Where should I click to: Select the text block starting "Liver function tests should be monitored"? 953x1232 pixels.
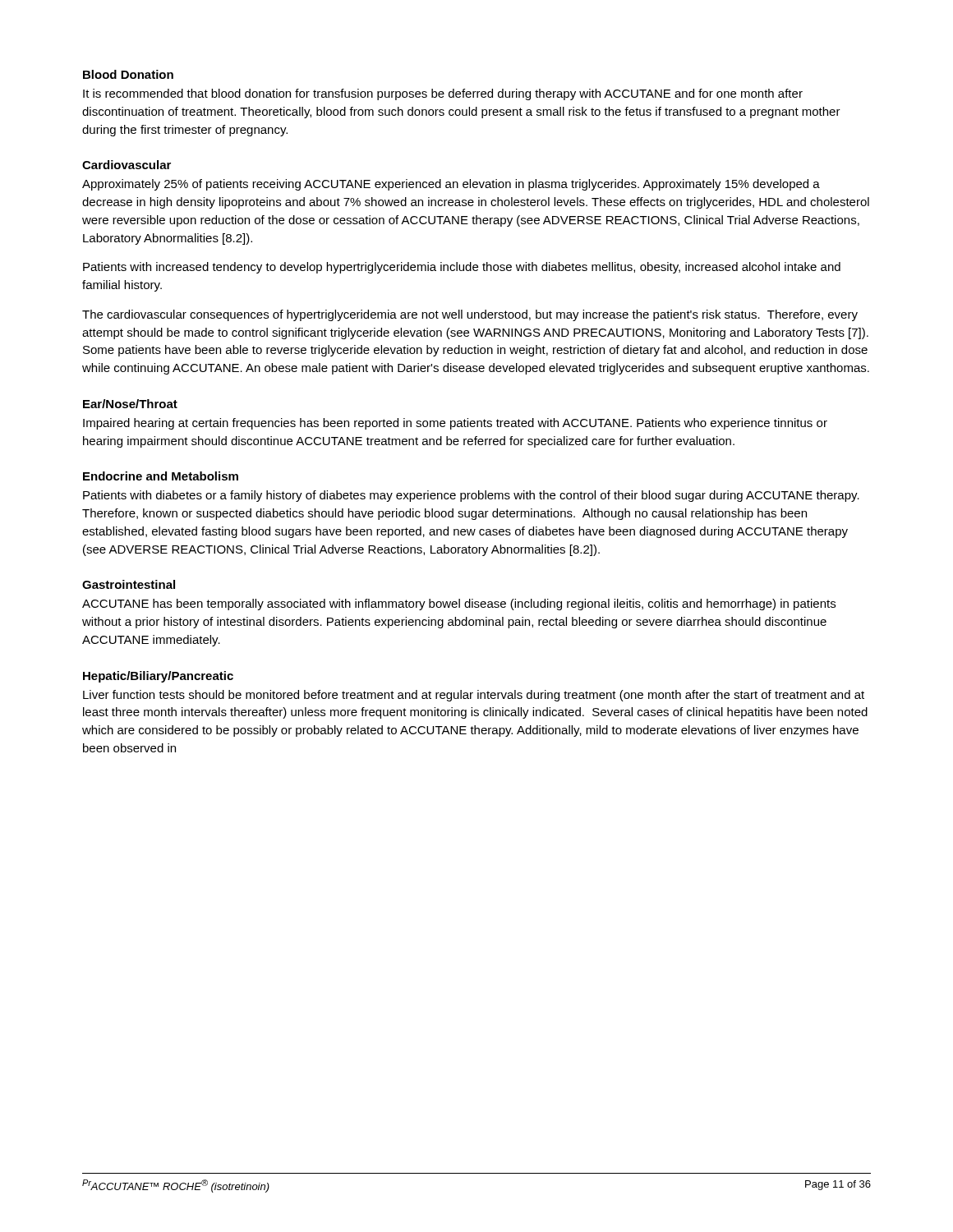pos(475,721)
